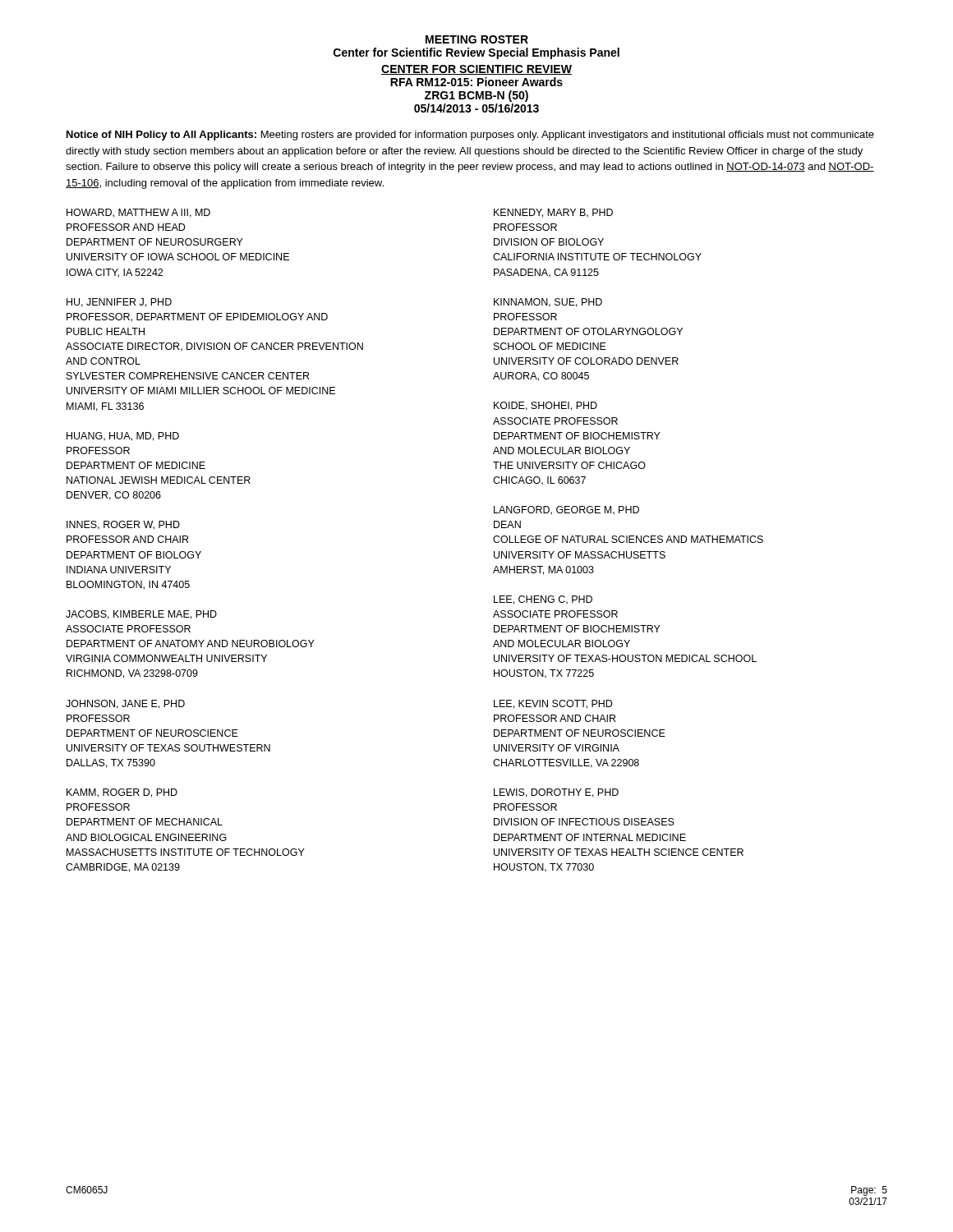953x1232 pixels.
Task: Where is the passage that starts "JOHNSON, JANE E, PHD"?
Action: (168, 733)
